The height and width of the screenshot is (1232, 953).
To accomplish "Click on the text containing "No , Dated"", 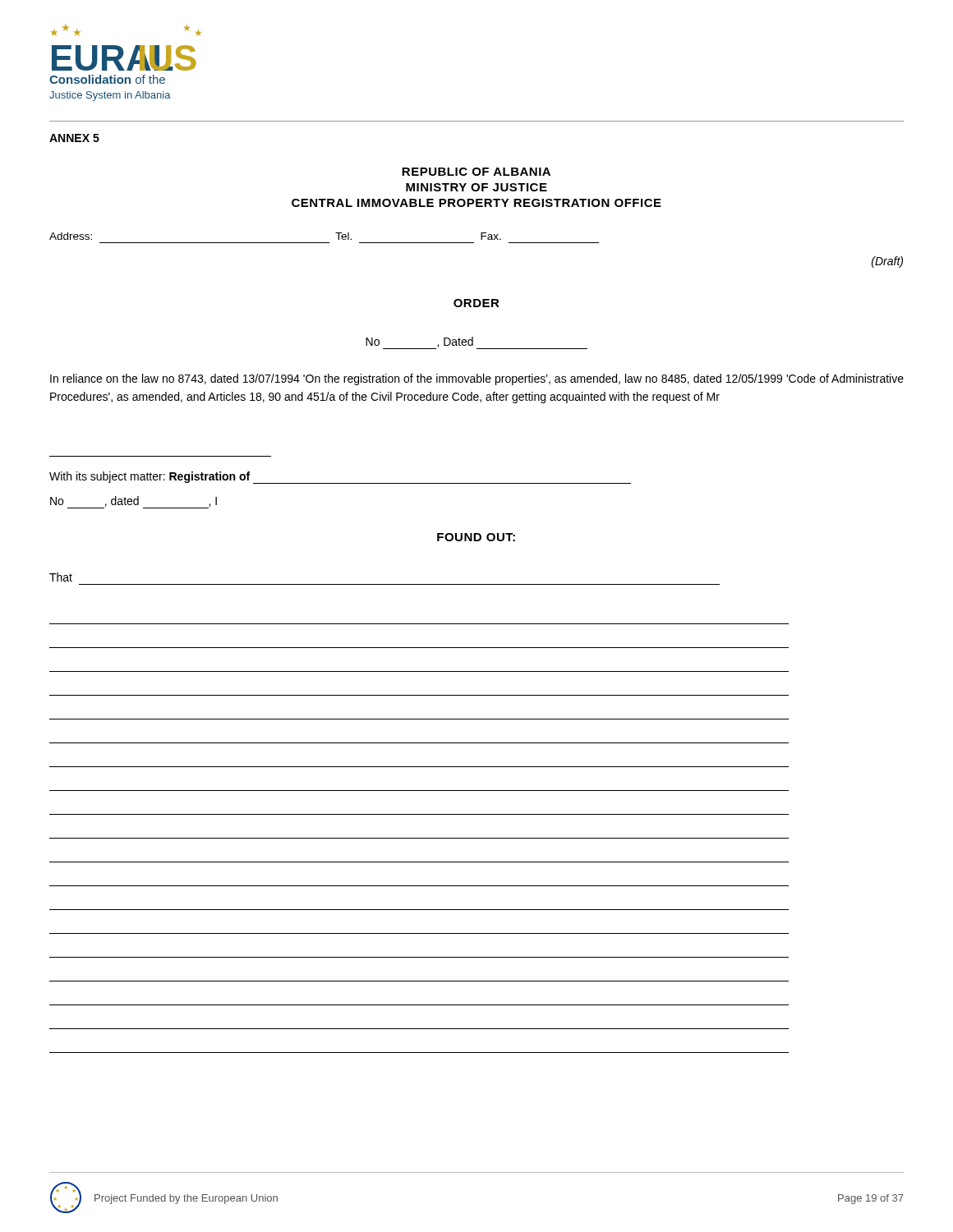I will tap(476, 342).
